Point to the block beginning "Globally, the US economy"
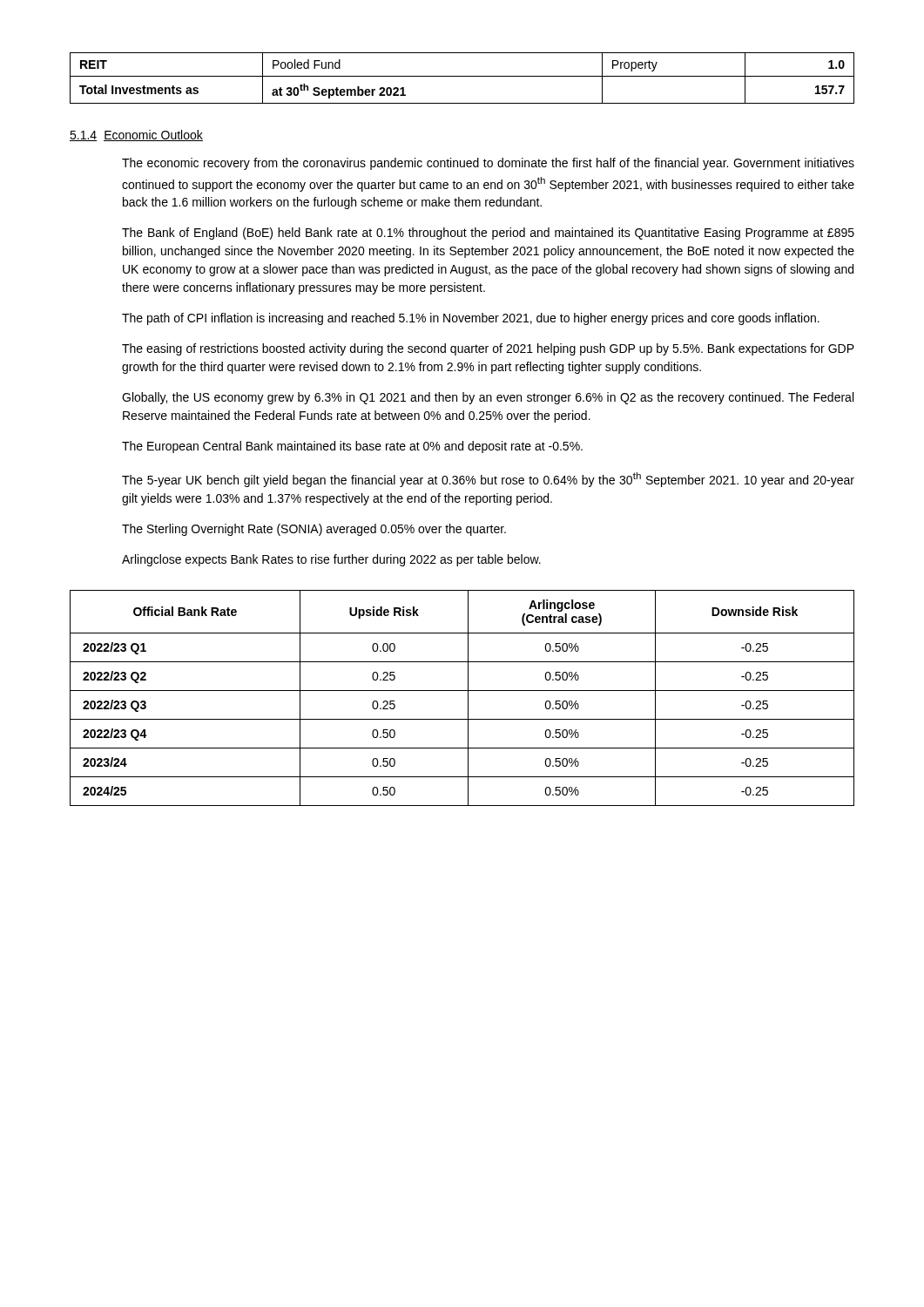 (x=488, y=407)
